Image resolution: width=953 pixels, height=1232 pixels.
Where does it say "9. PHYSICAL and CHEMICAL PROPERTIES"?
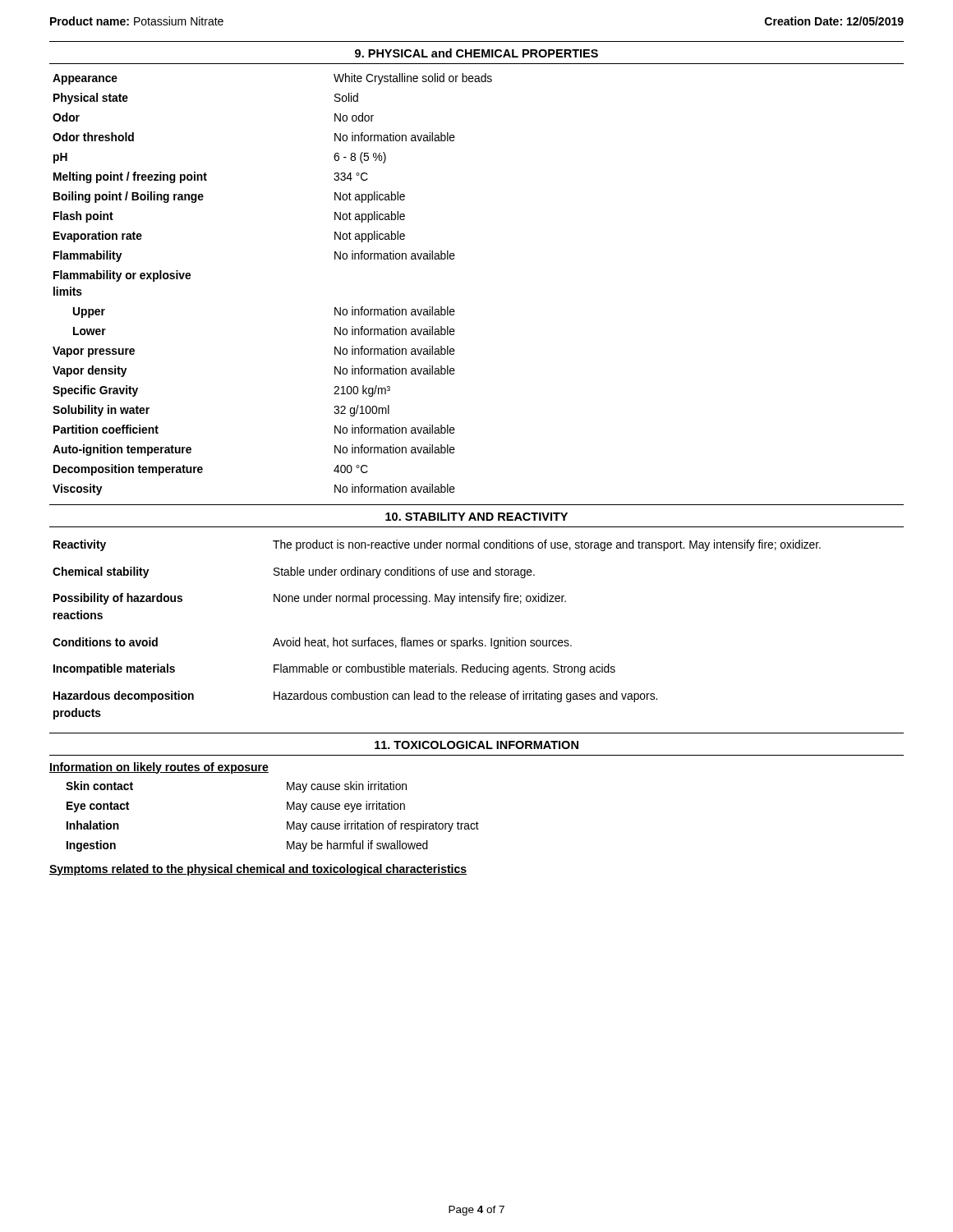[x=476, y=53]
